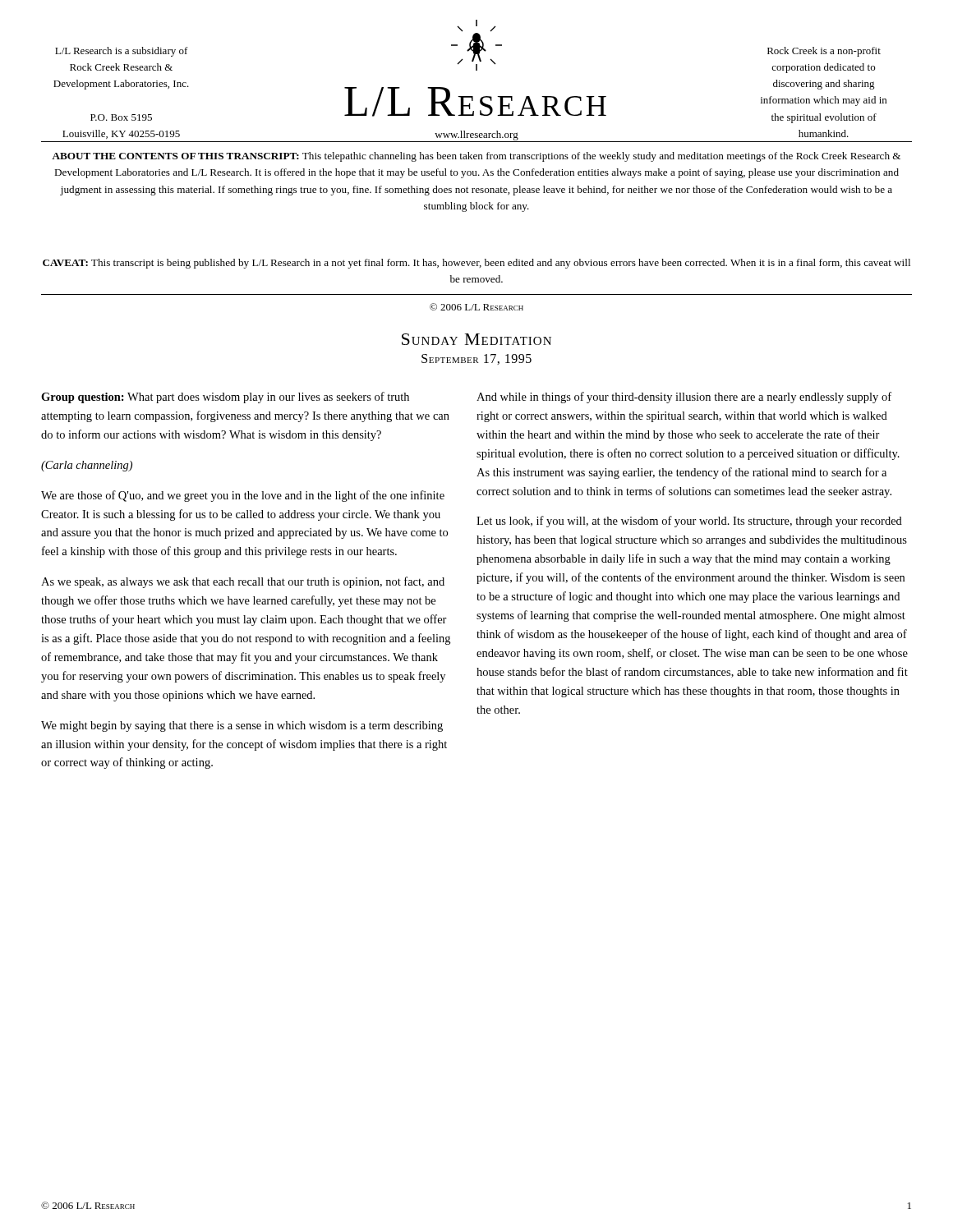Image resolution: width=953 pixels, height=1232 pixels.
Task: Select the text block containing "Group question: What part"
Action: pos(245,416)
